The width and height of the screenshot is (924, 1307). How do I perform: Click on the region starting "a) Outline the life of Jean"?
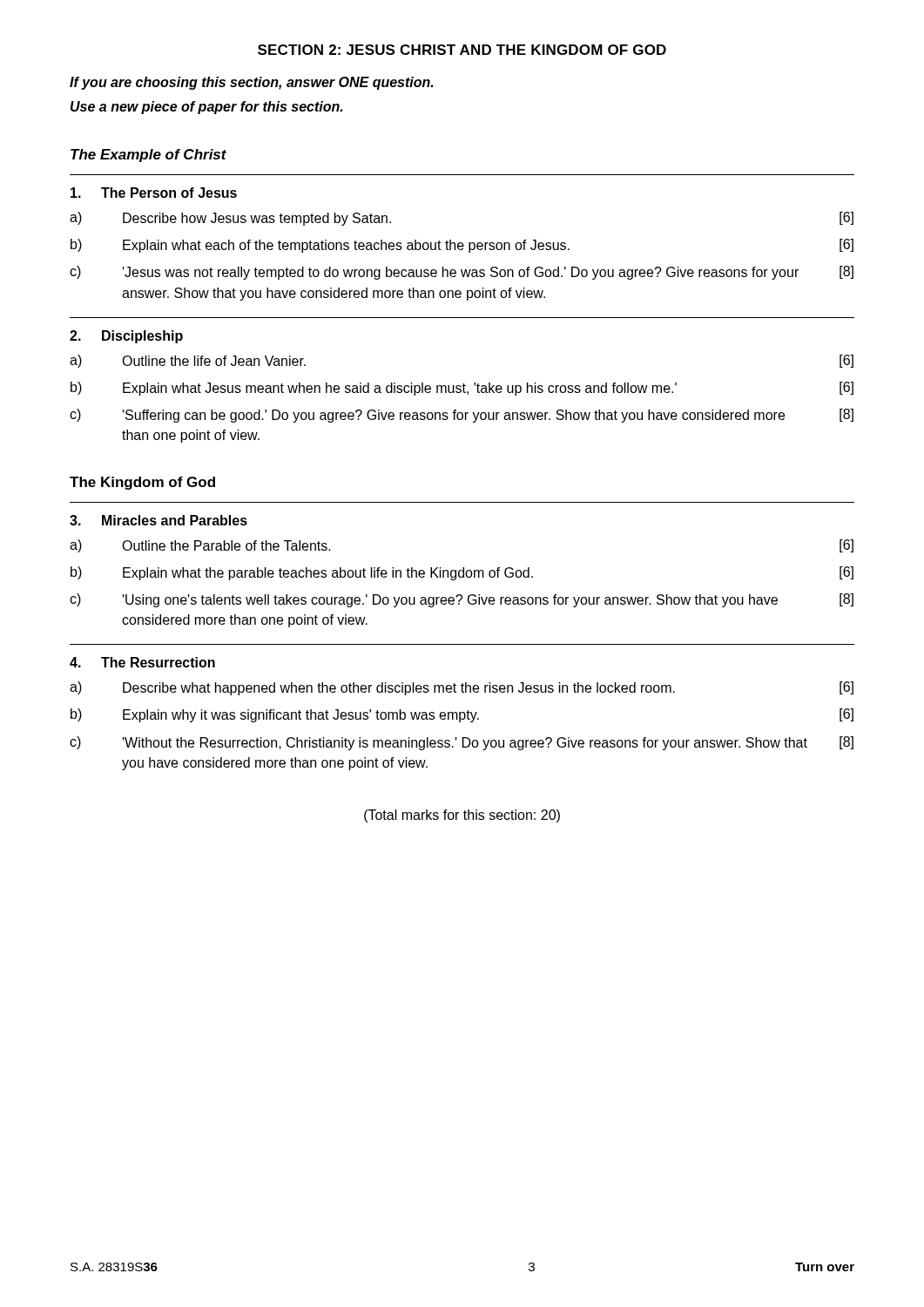pos(218,359)
